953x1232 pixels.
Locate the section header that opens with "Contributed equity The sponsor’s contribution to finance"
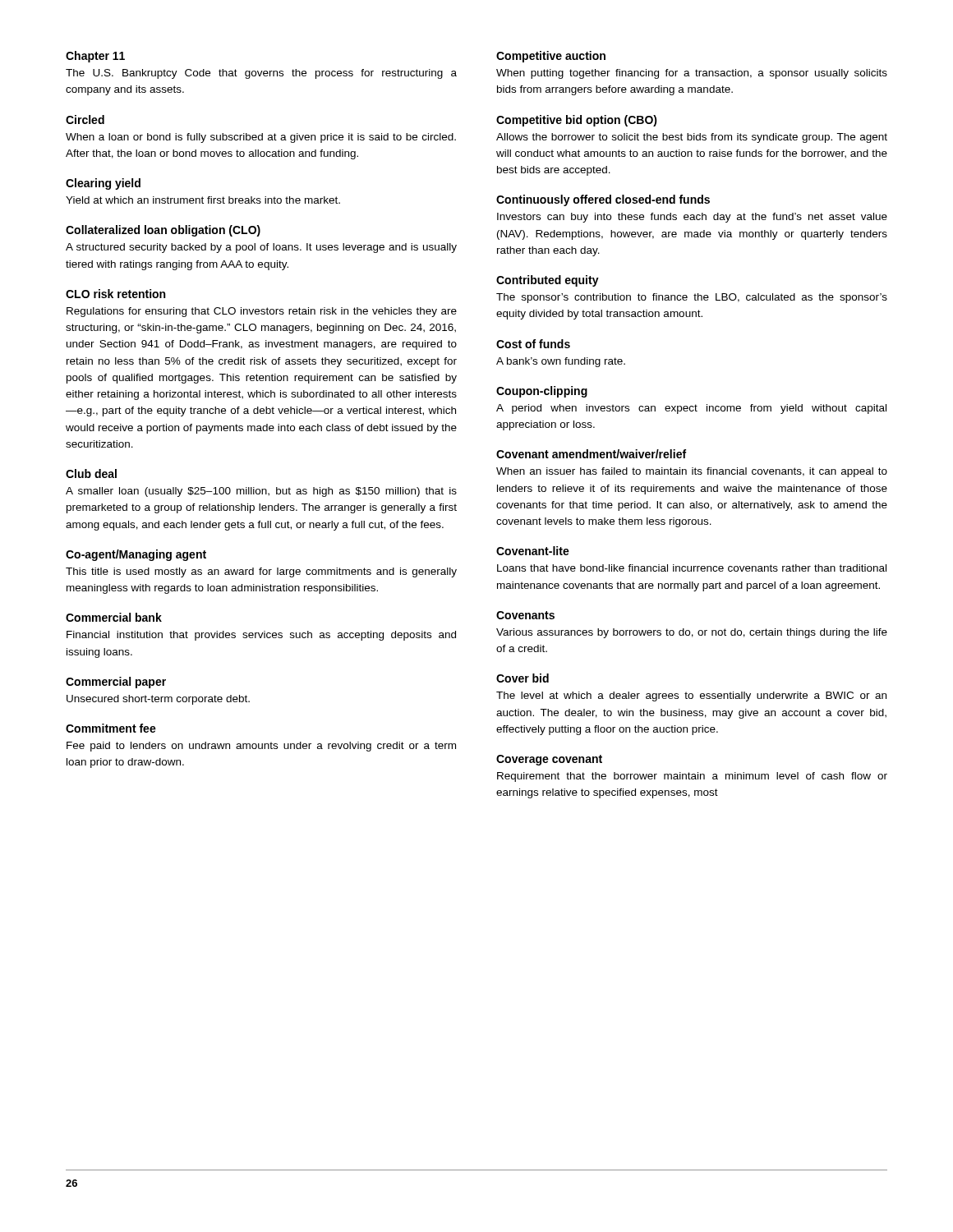coord(692,298)
